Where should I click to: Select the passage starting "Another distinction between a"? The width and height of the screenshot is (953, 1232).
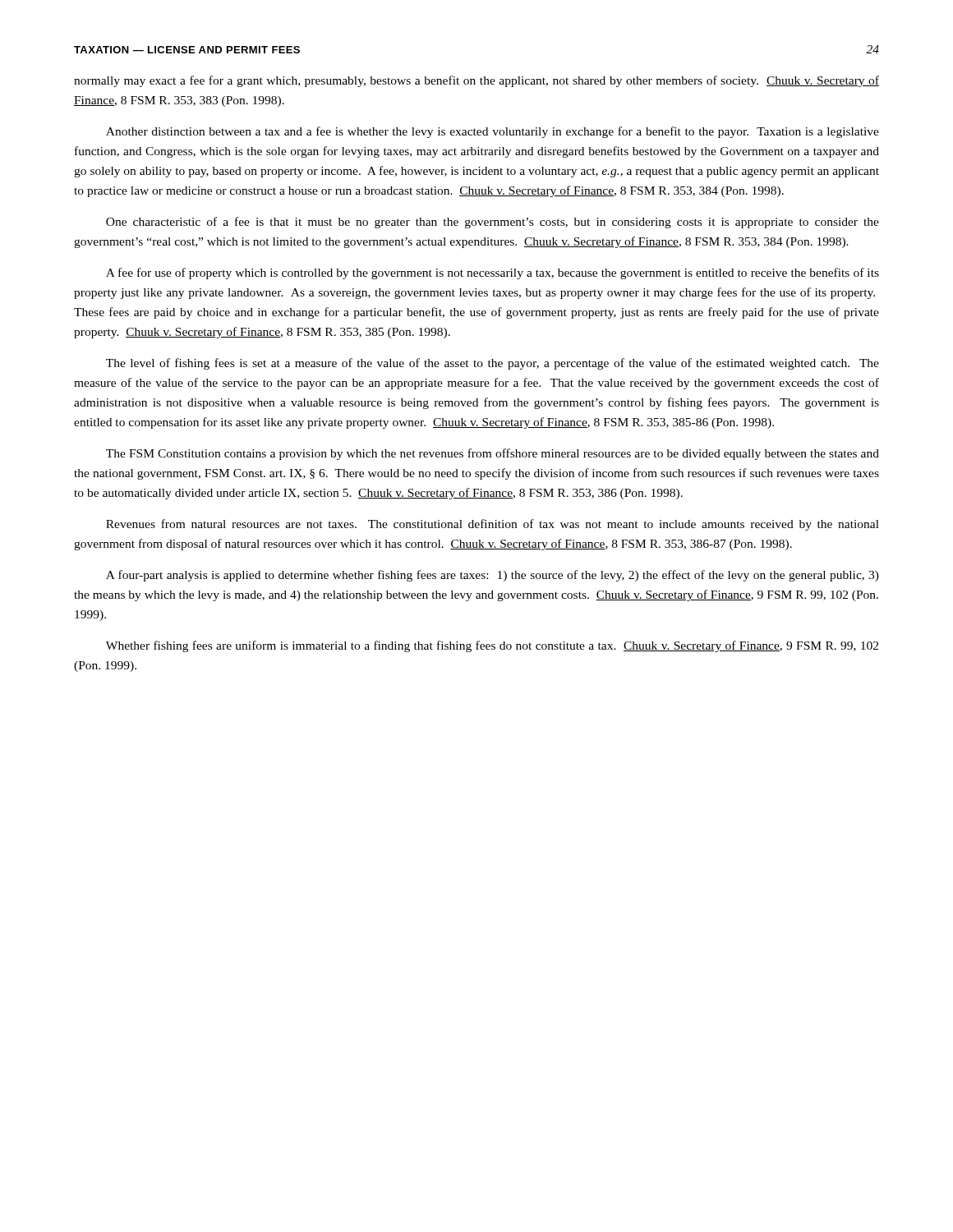point(476,161)
